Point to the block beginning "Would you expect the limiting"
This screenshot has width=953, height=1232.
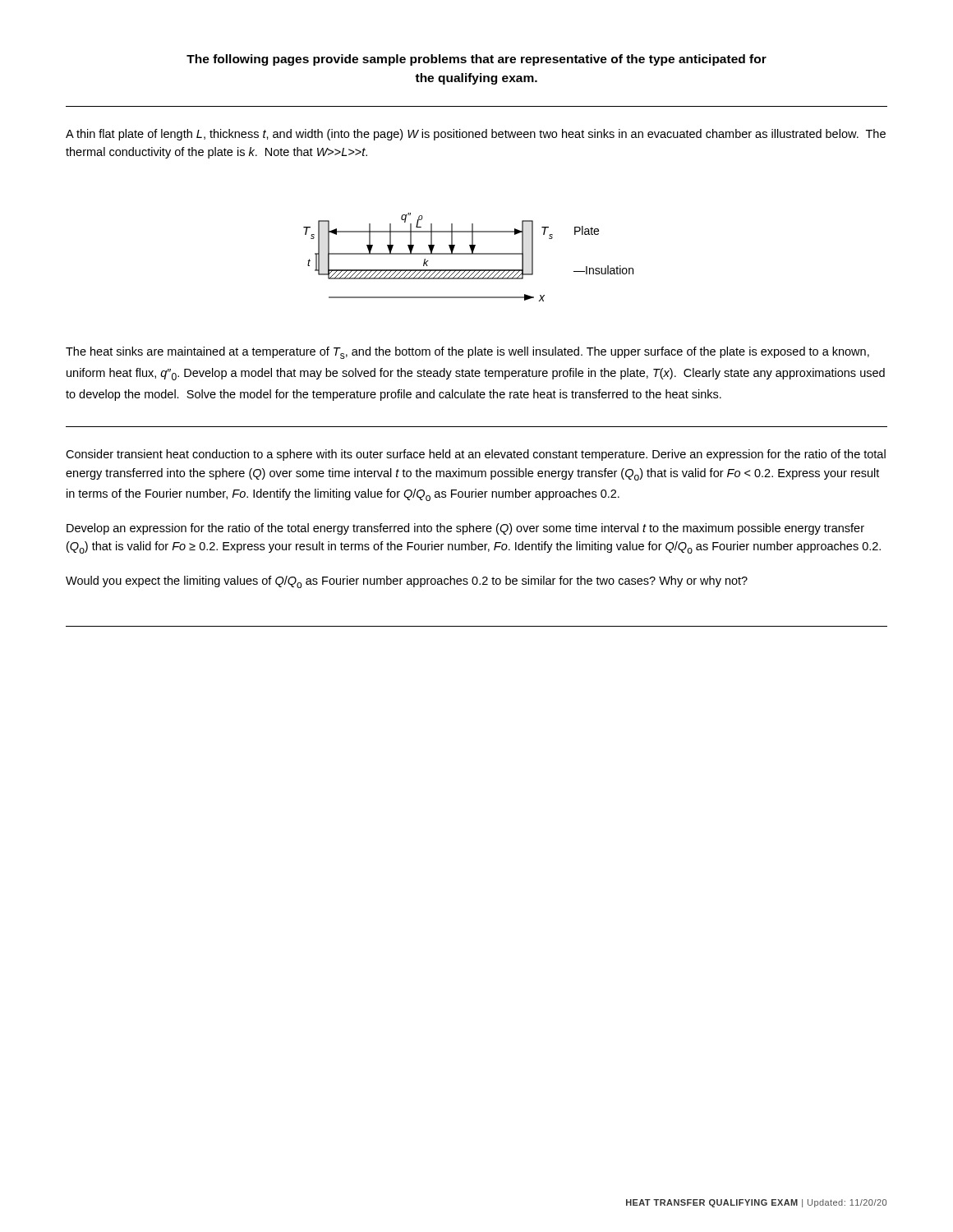407,582
